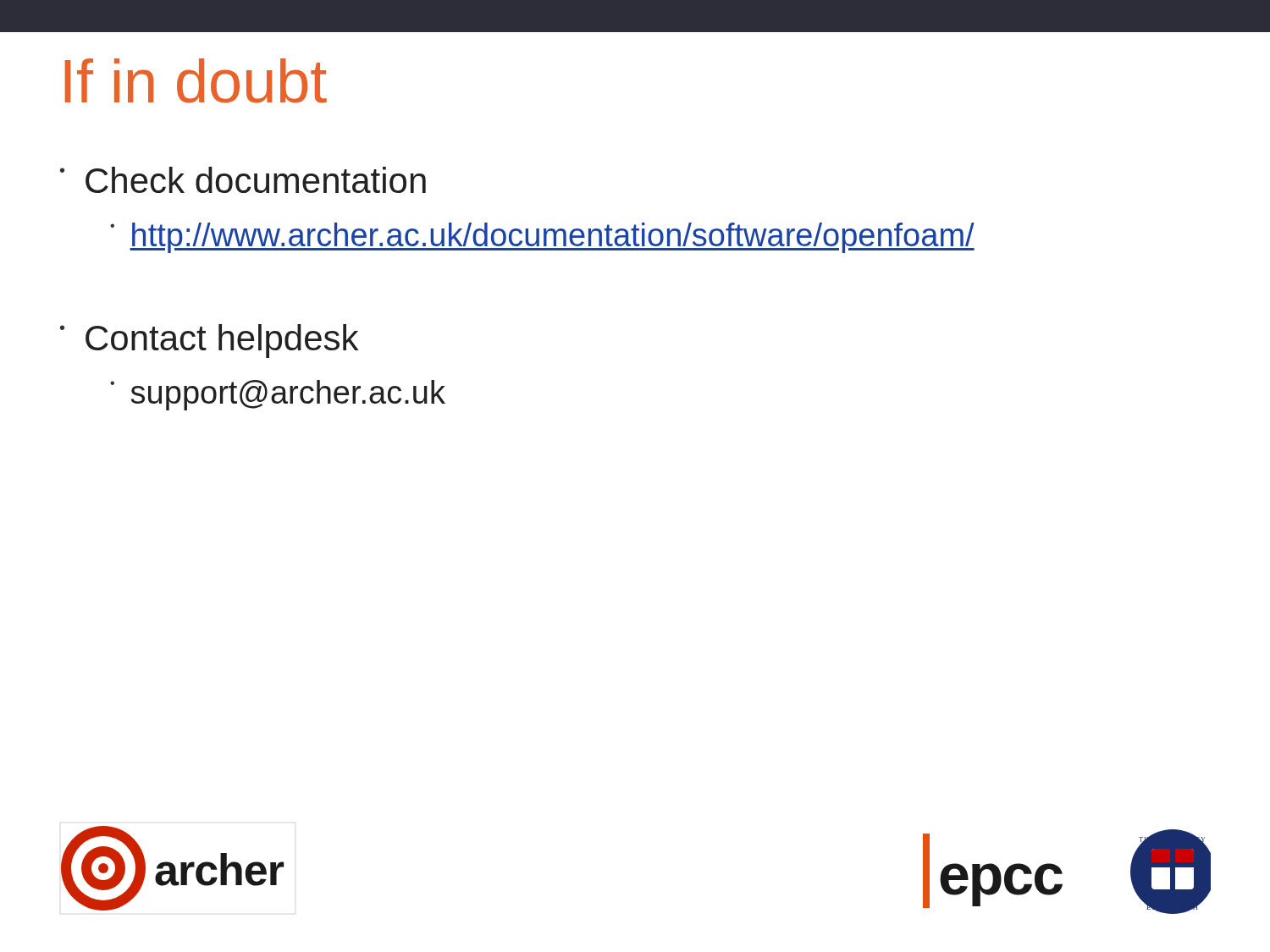
Task: Locate the list item containing "• Contact helpdesk"
Action: coord(209,339)
